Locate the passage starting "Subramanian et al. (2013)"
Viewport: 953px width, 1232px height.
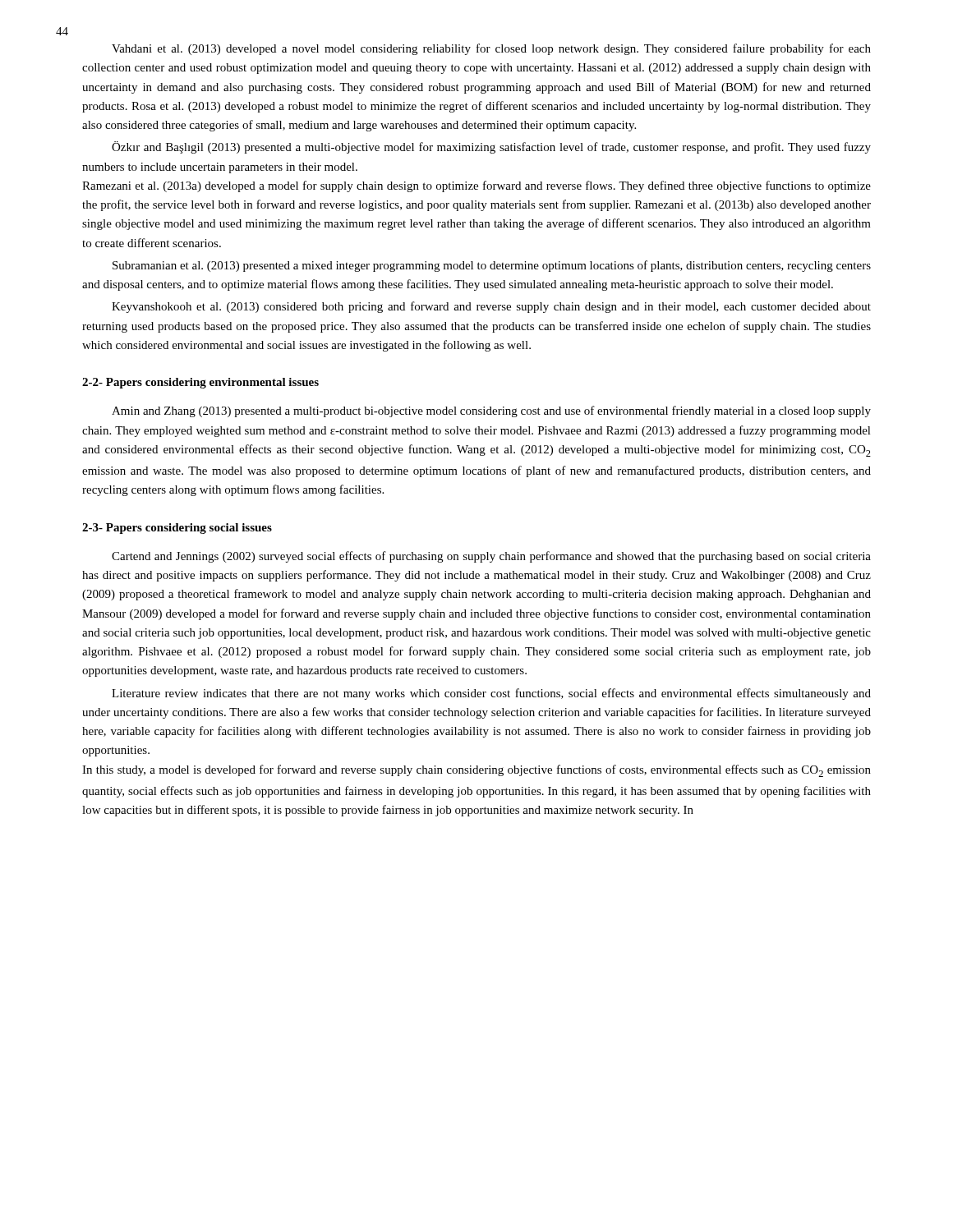476,275
